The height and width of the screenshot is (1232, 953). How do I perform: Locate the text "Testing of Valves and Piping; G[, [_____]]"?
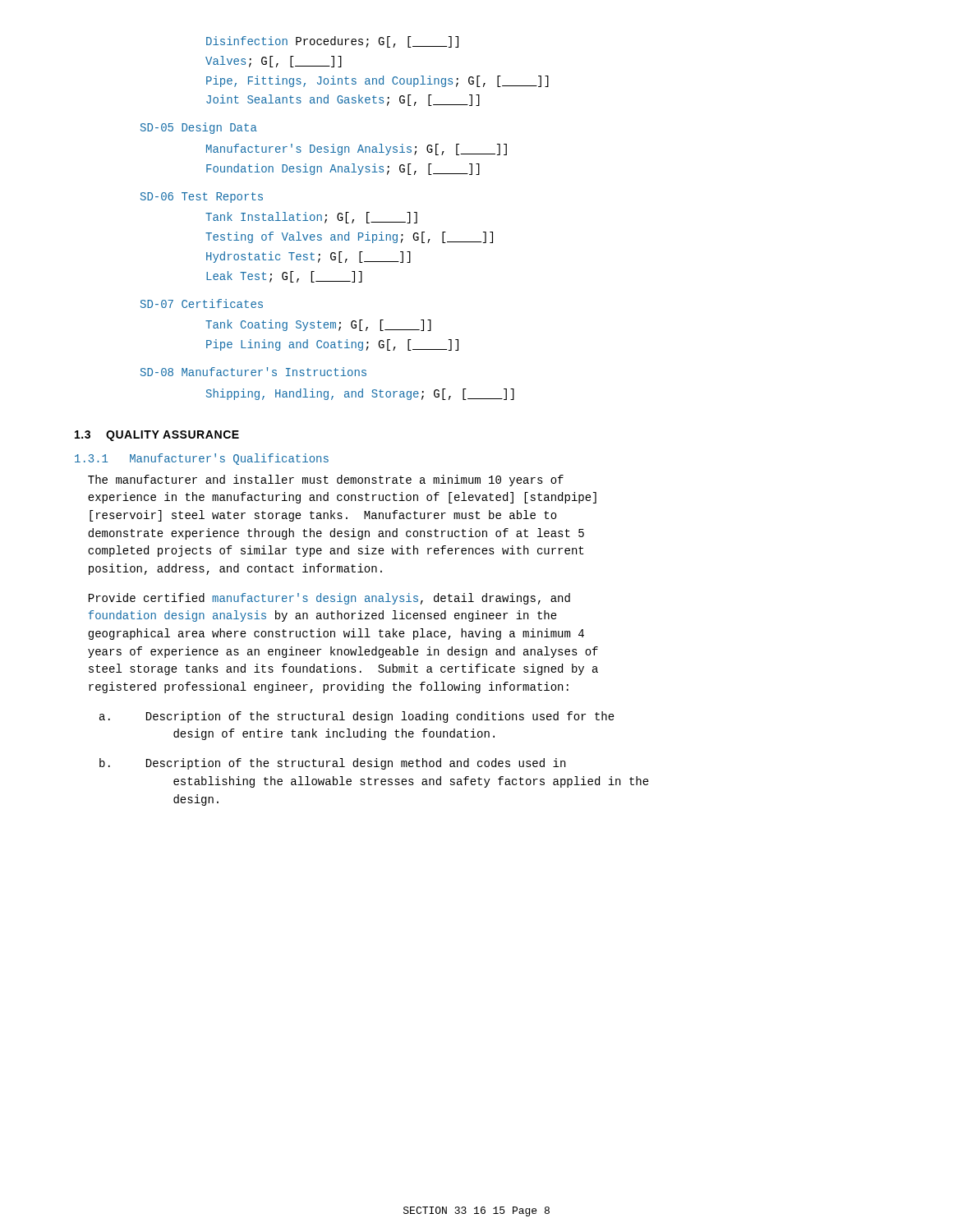click(350, 237)
